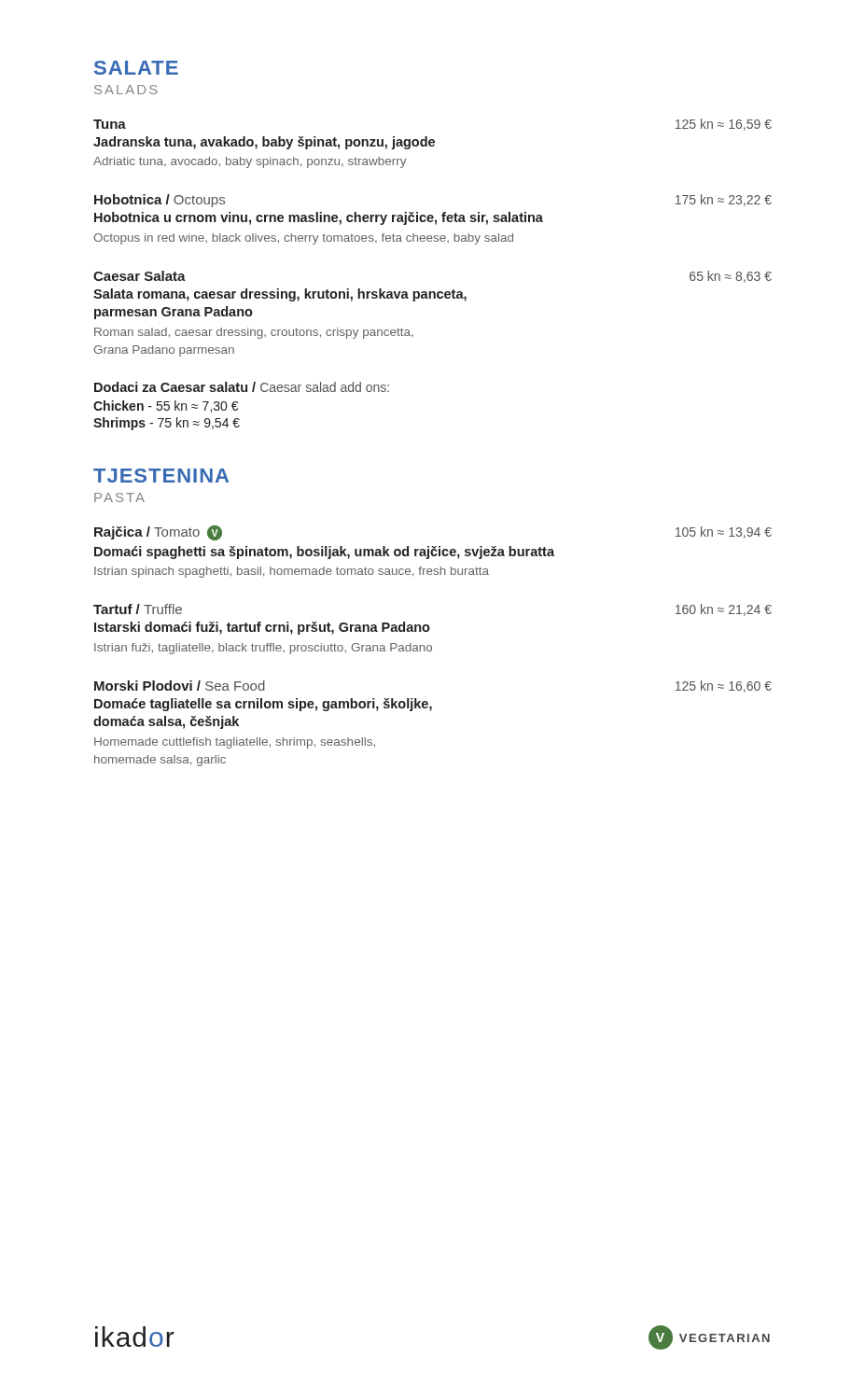The width and height of the screenshot is (865, 1400).
Task: Locate the text "TJESTENINA PASTA"
Action: pos(161,476)
